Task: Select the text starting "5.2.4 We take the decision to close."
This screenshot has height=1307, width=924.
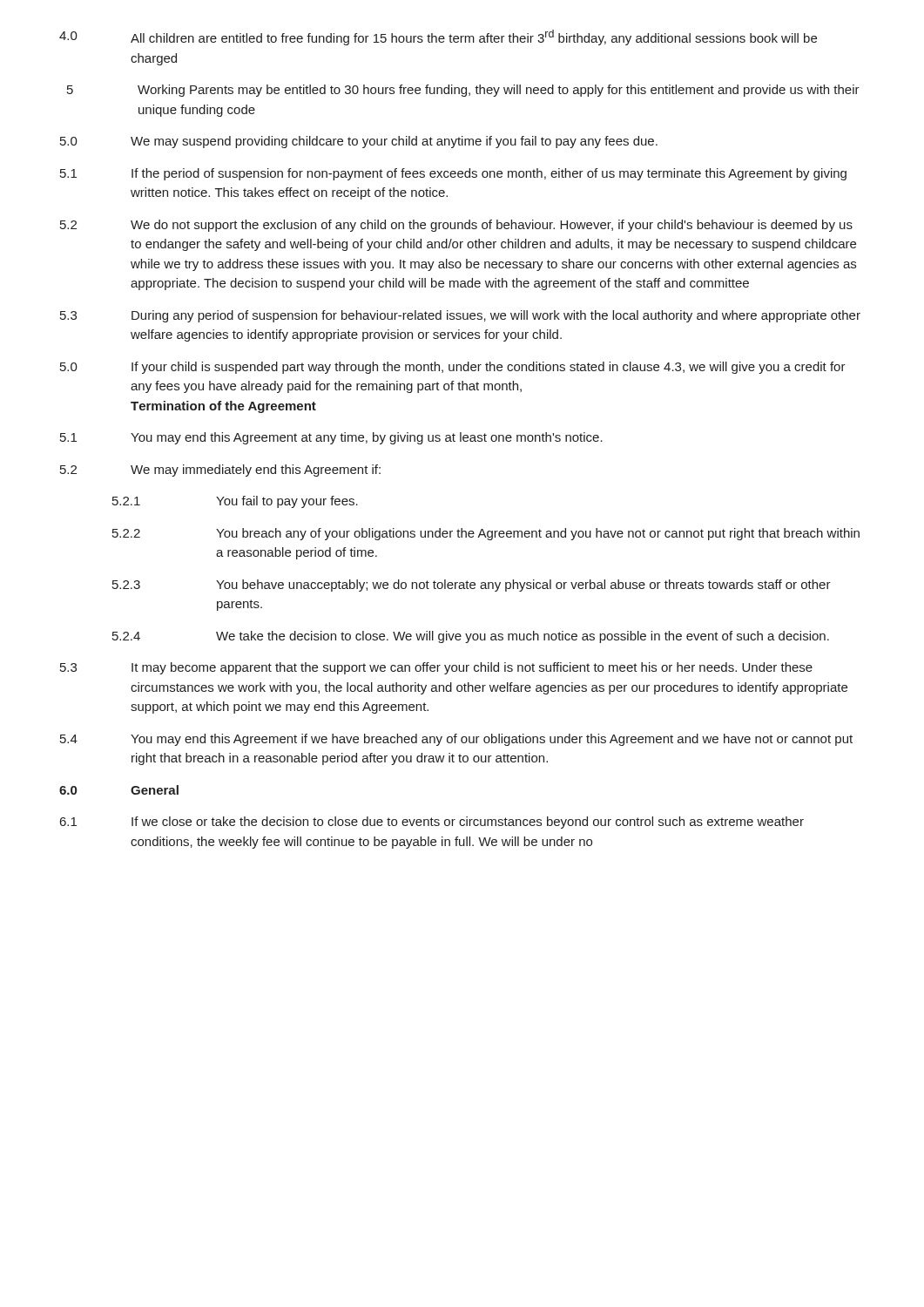Action: [462, 636]
